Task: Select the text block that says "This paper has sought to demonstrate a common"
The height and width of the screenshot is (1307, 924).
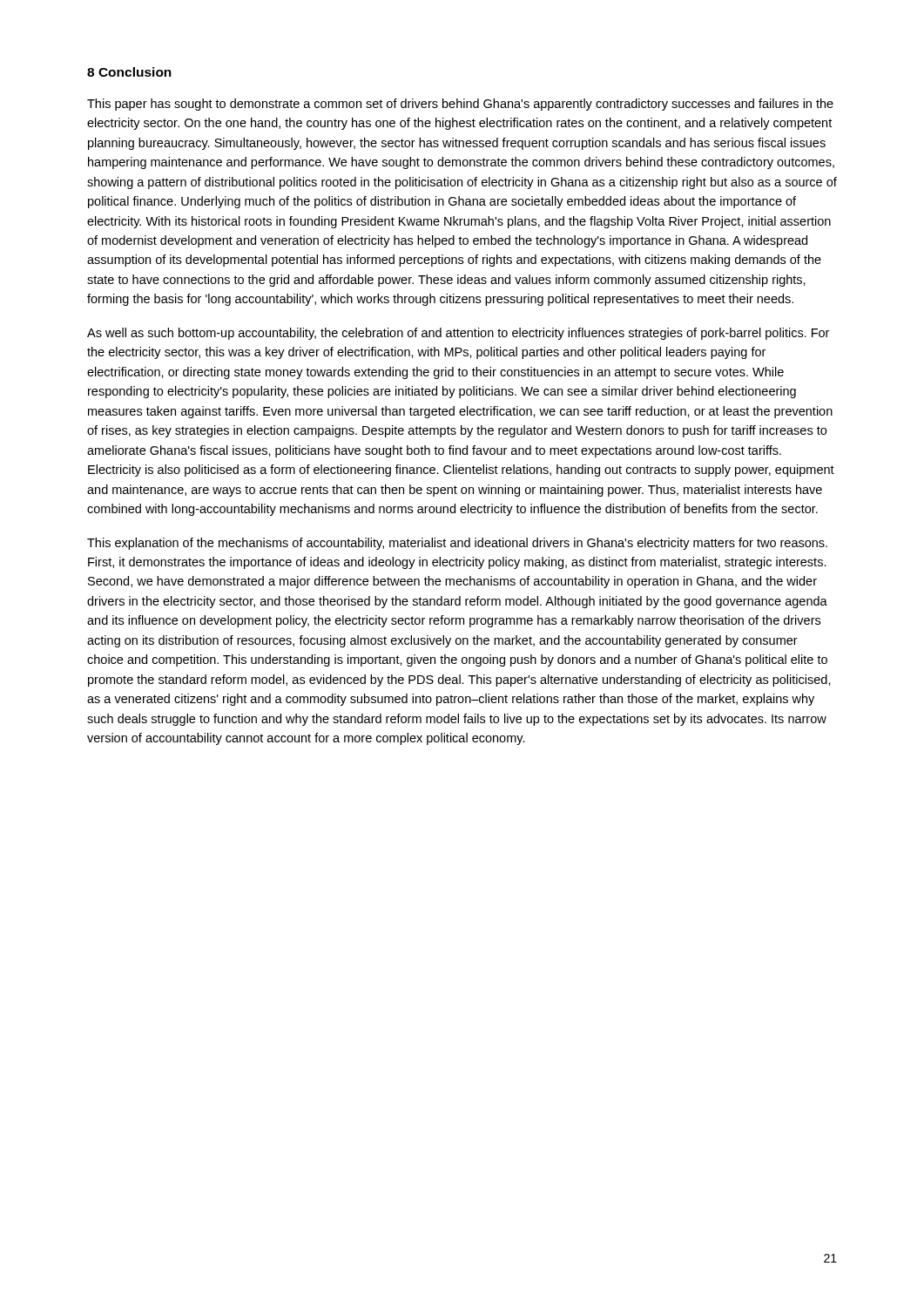Action: tap(462, 201)
